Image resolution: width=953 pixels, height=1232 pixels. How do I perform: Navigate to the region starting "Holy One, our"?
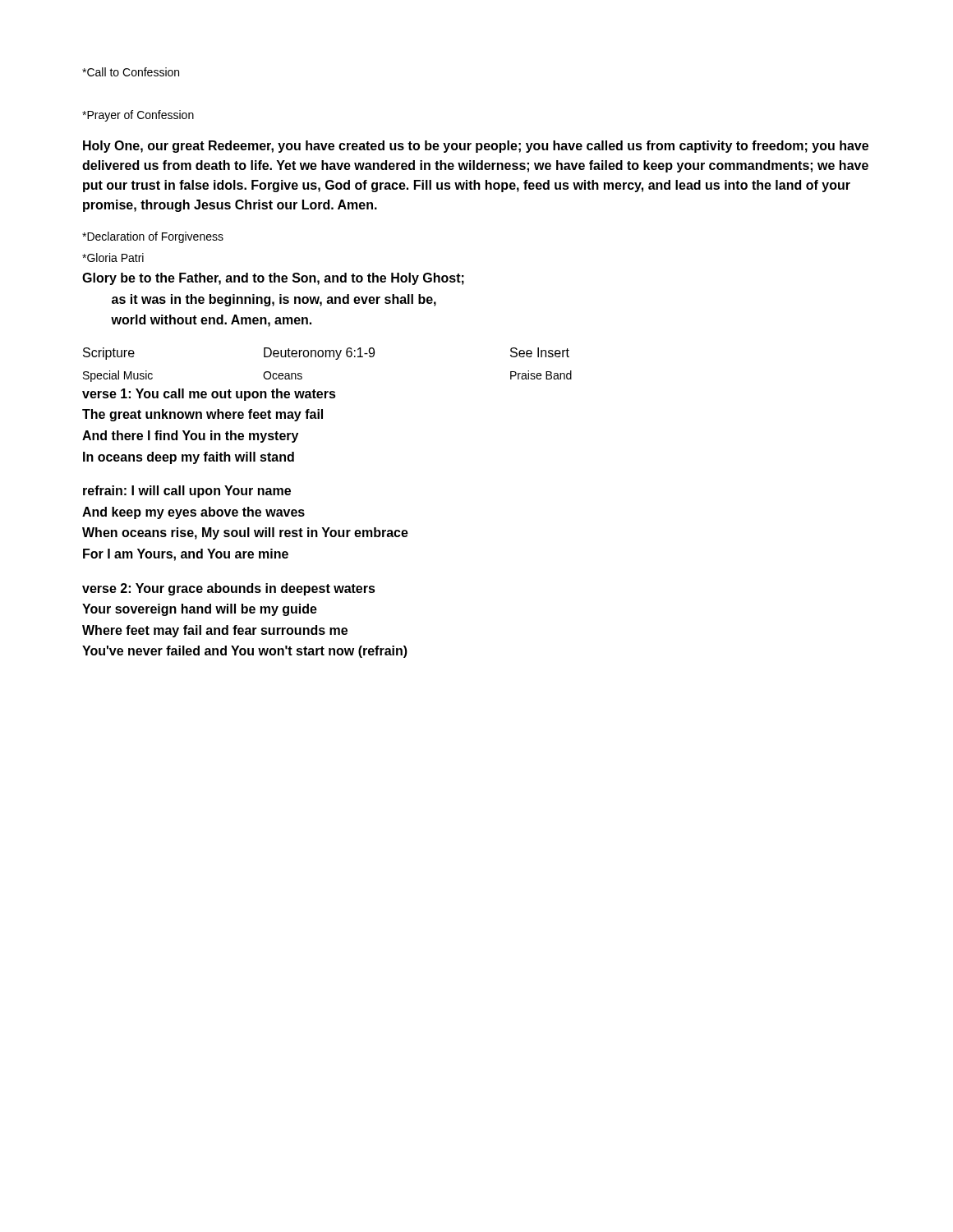(x=475, y=175)
